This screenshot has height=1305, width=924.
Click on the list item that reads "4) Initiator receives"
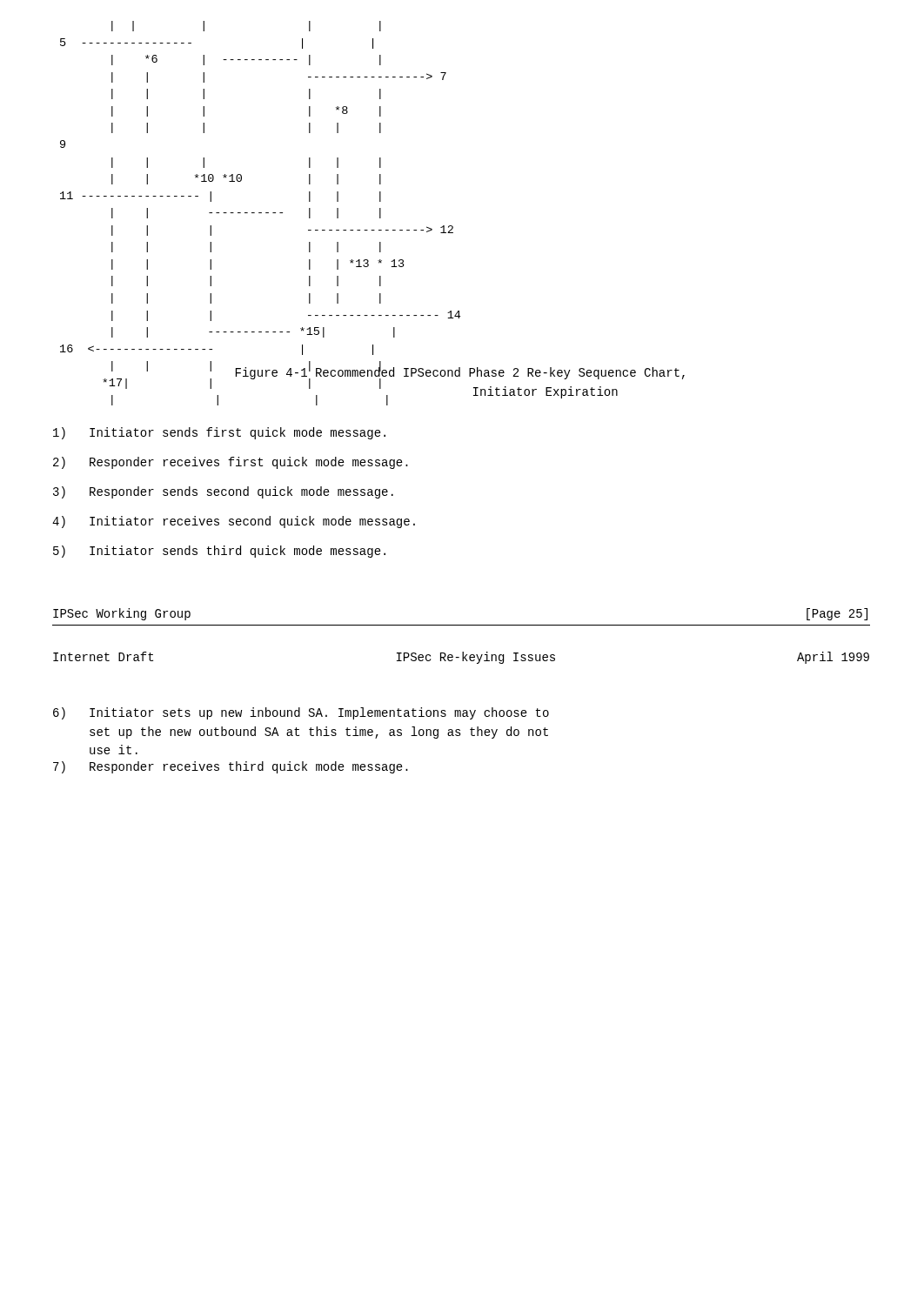point(235,522)
